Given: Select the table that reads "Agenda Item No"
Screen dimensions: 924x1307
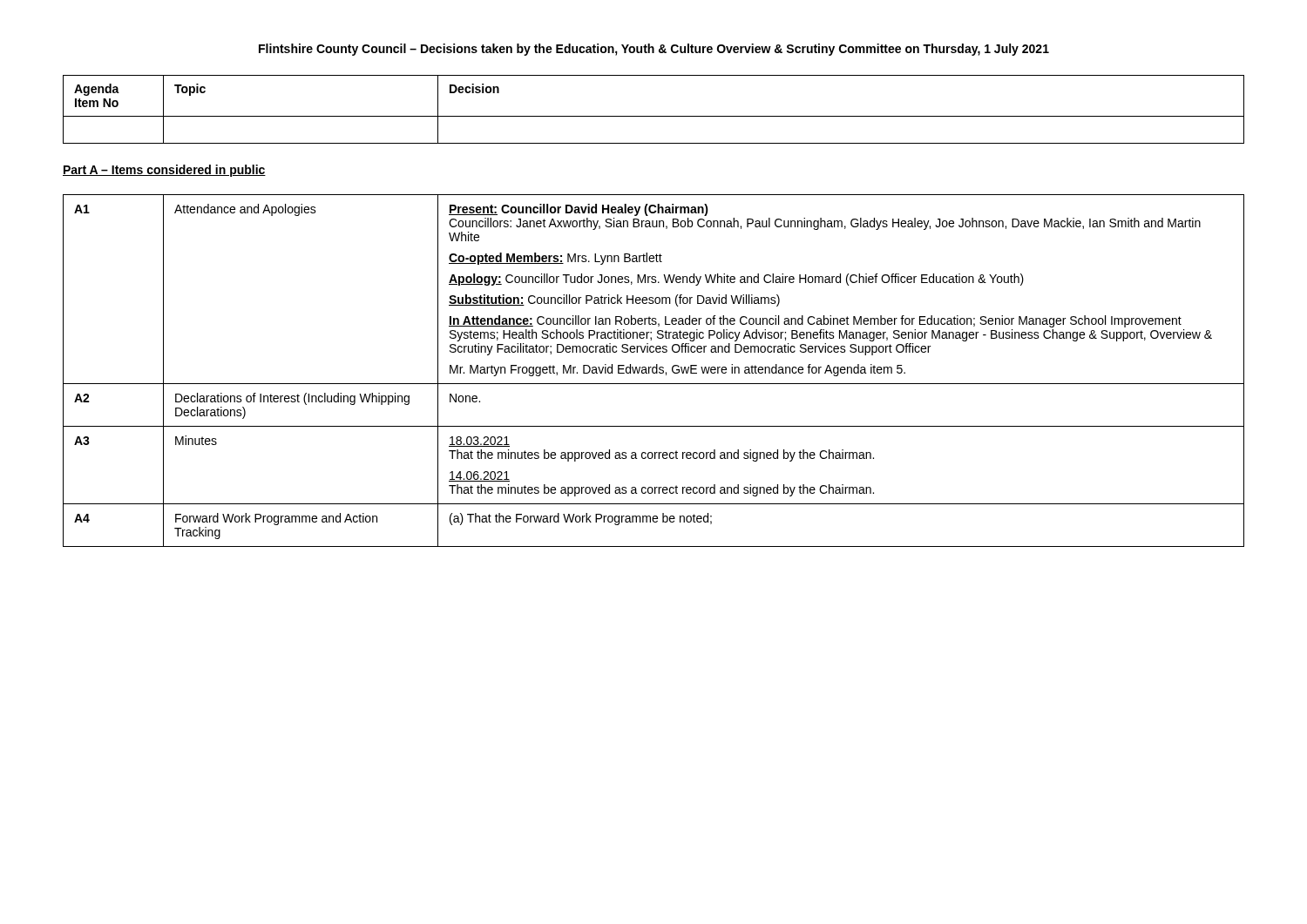Looking at the screenshot, I should click(x=654, y=109).
